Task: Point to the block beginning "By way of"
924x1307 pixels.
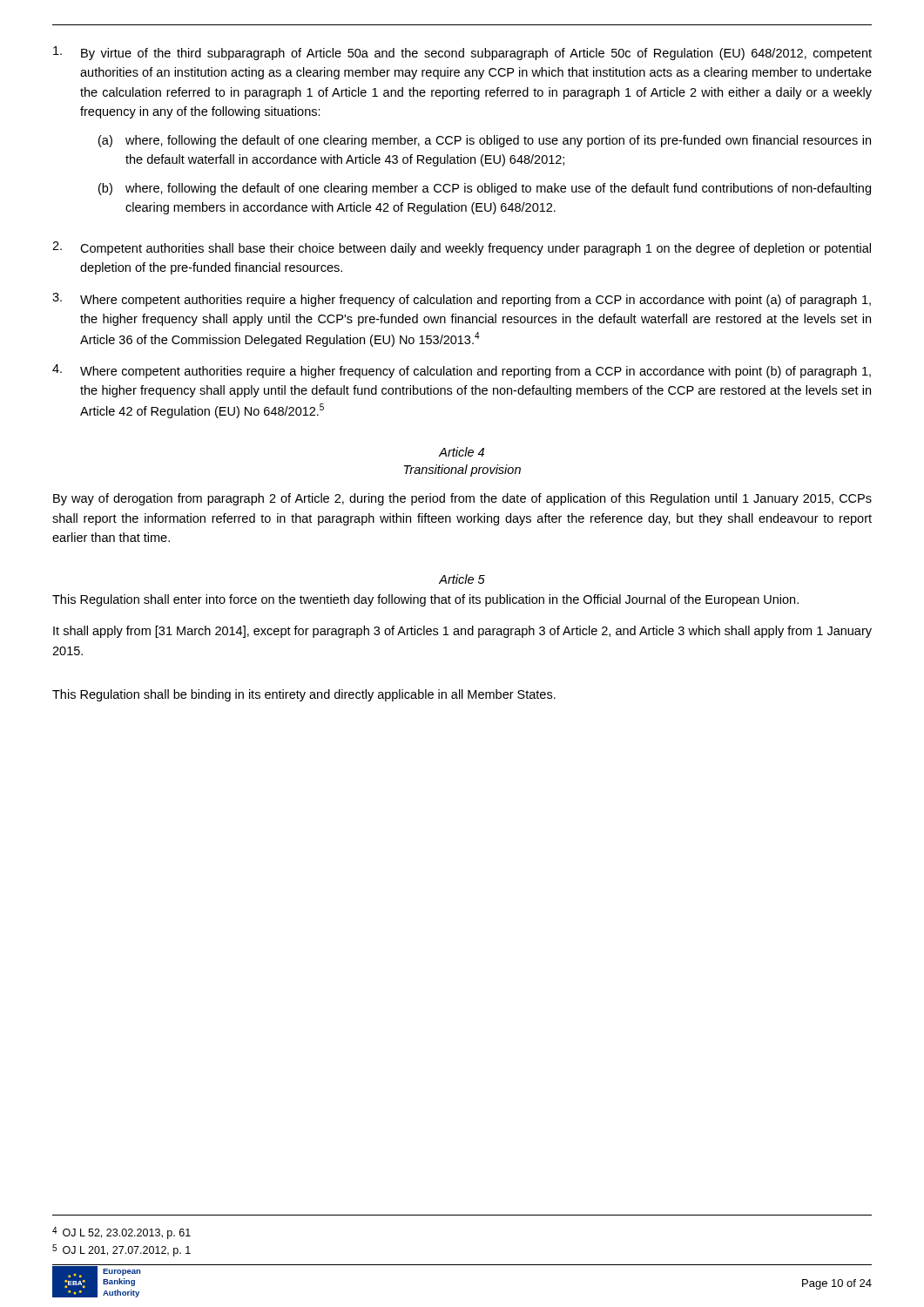Action: tap(462, 518)
